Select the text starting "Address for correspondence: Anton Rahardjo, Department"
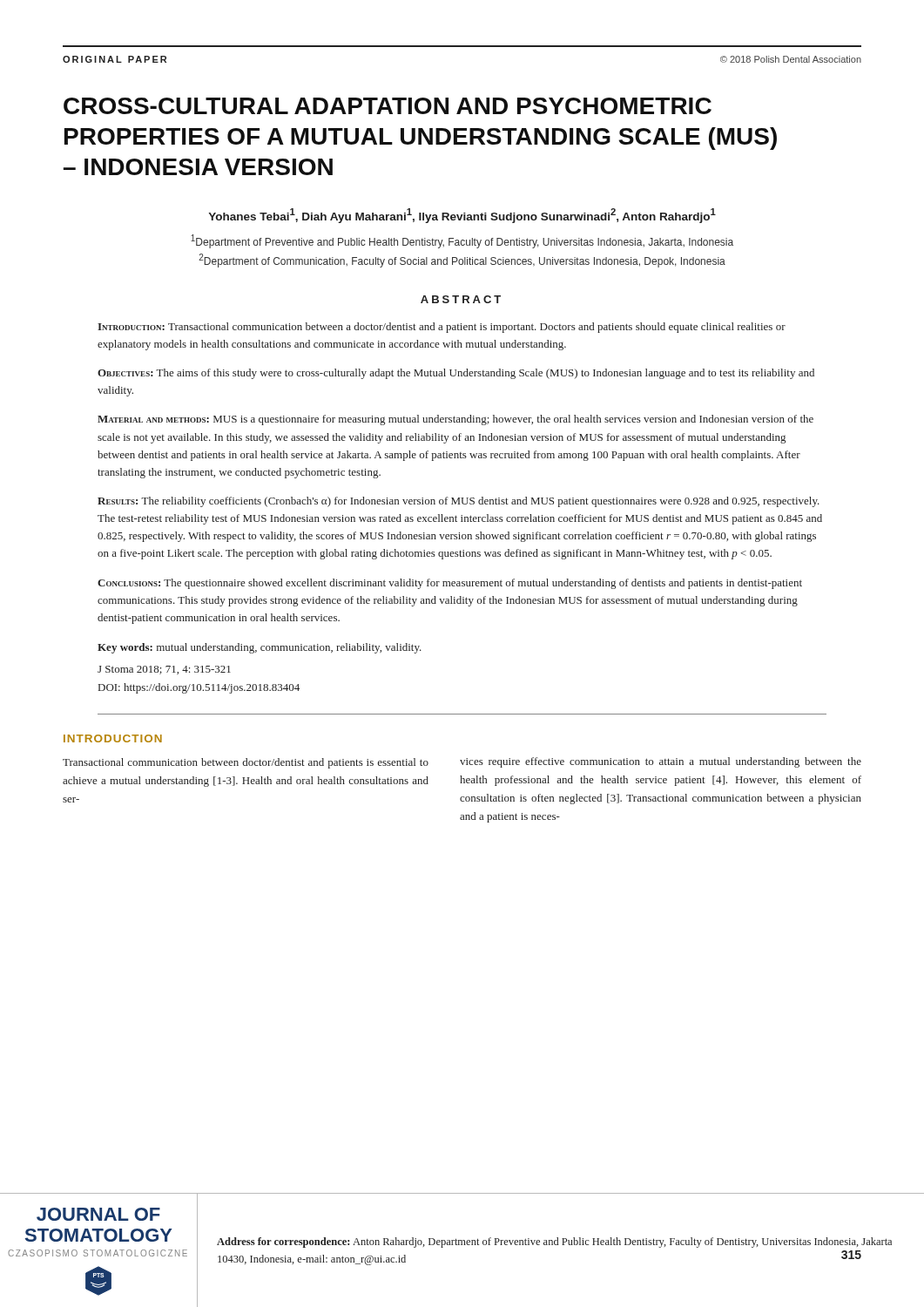This screenshot has width=924, height=1307. coord(561,1250)
